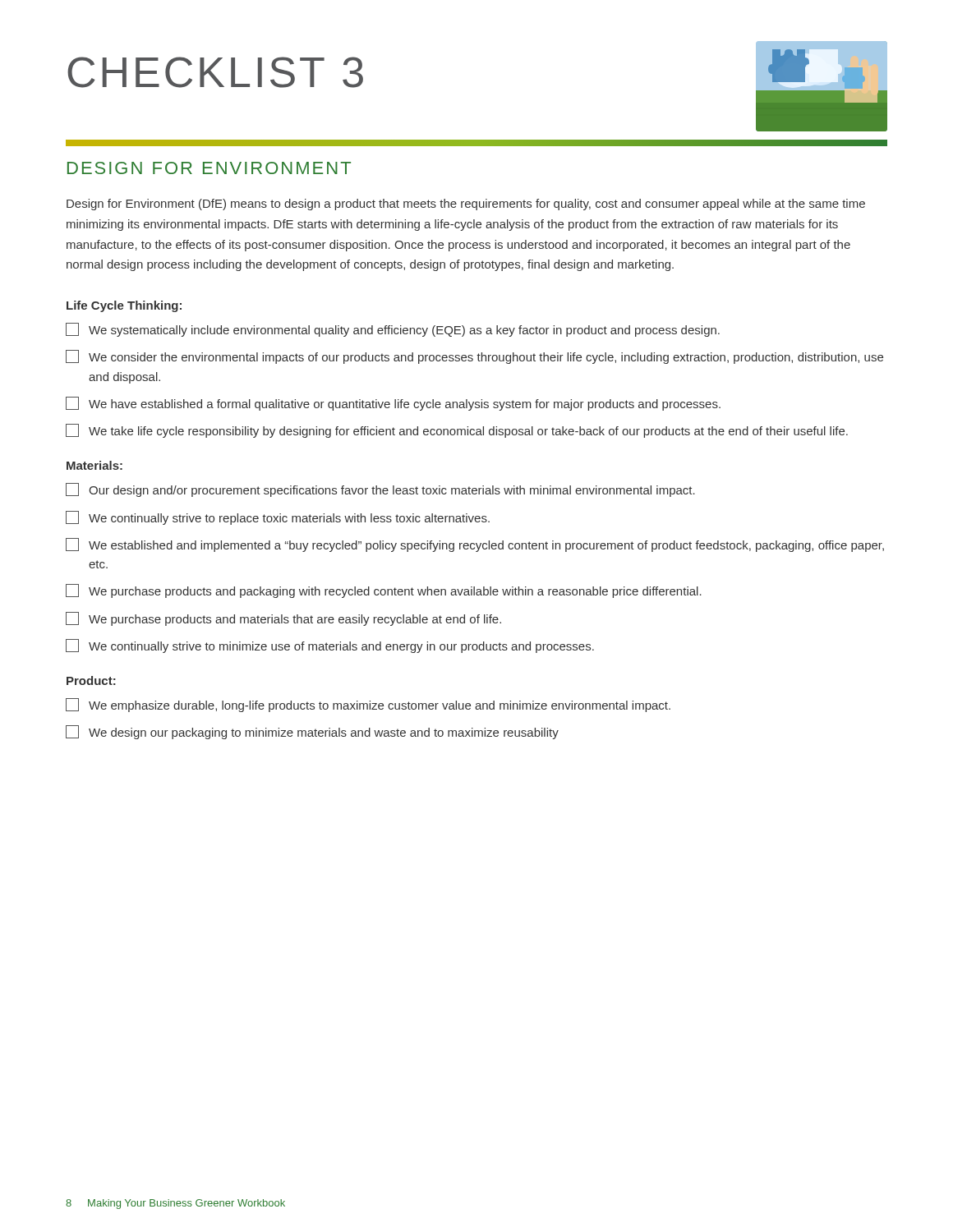Locate the photo
Image resolution: width=953 pixels, height=1232 pixels.
(x=822, y=90)
